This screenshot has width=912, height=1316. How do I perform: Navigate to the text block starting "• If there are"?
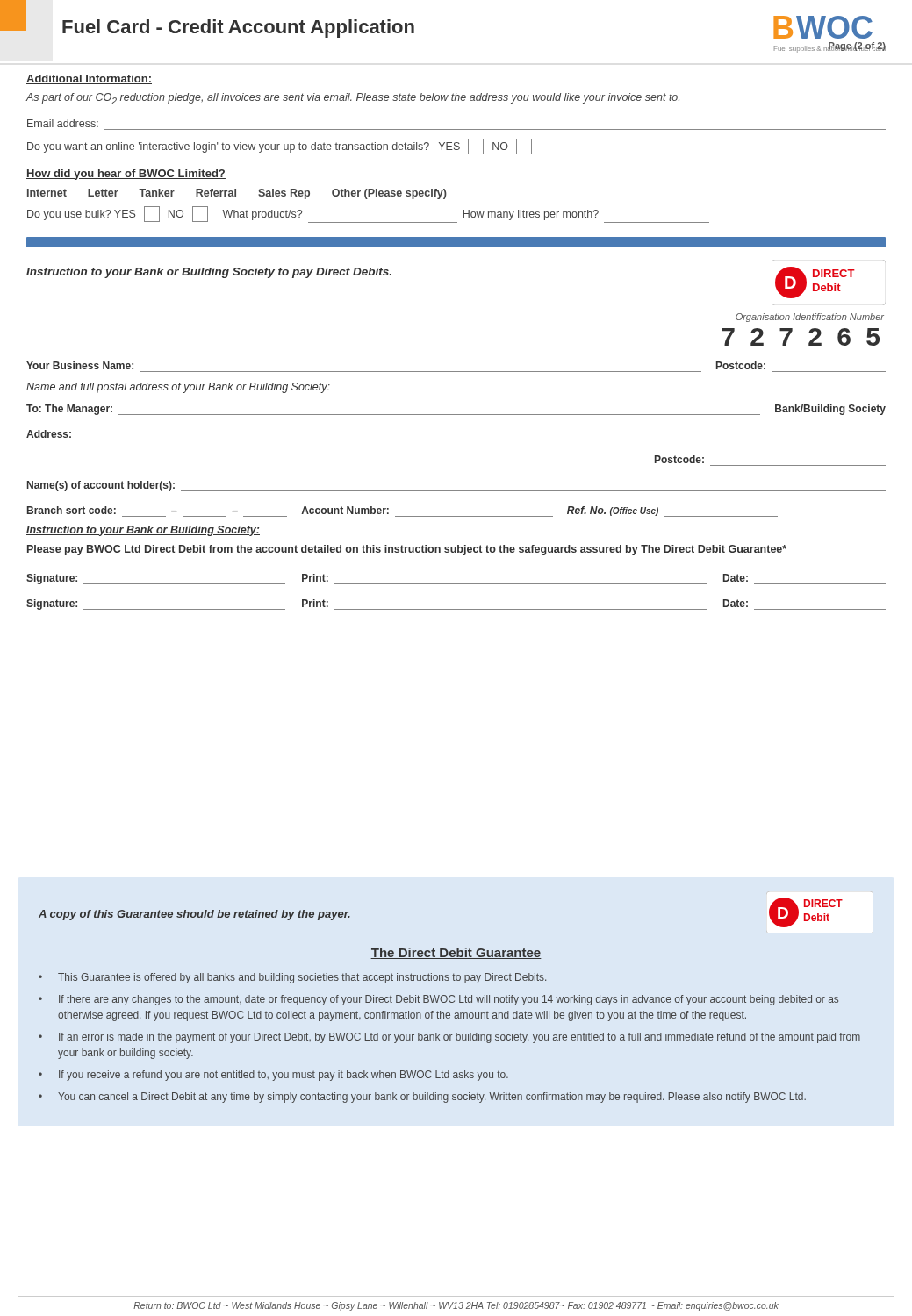[x=456, y=1008]
